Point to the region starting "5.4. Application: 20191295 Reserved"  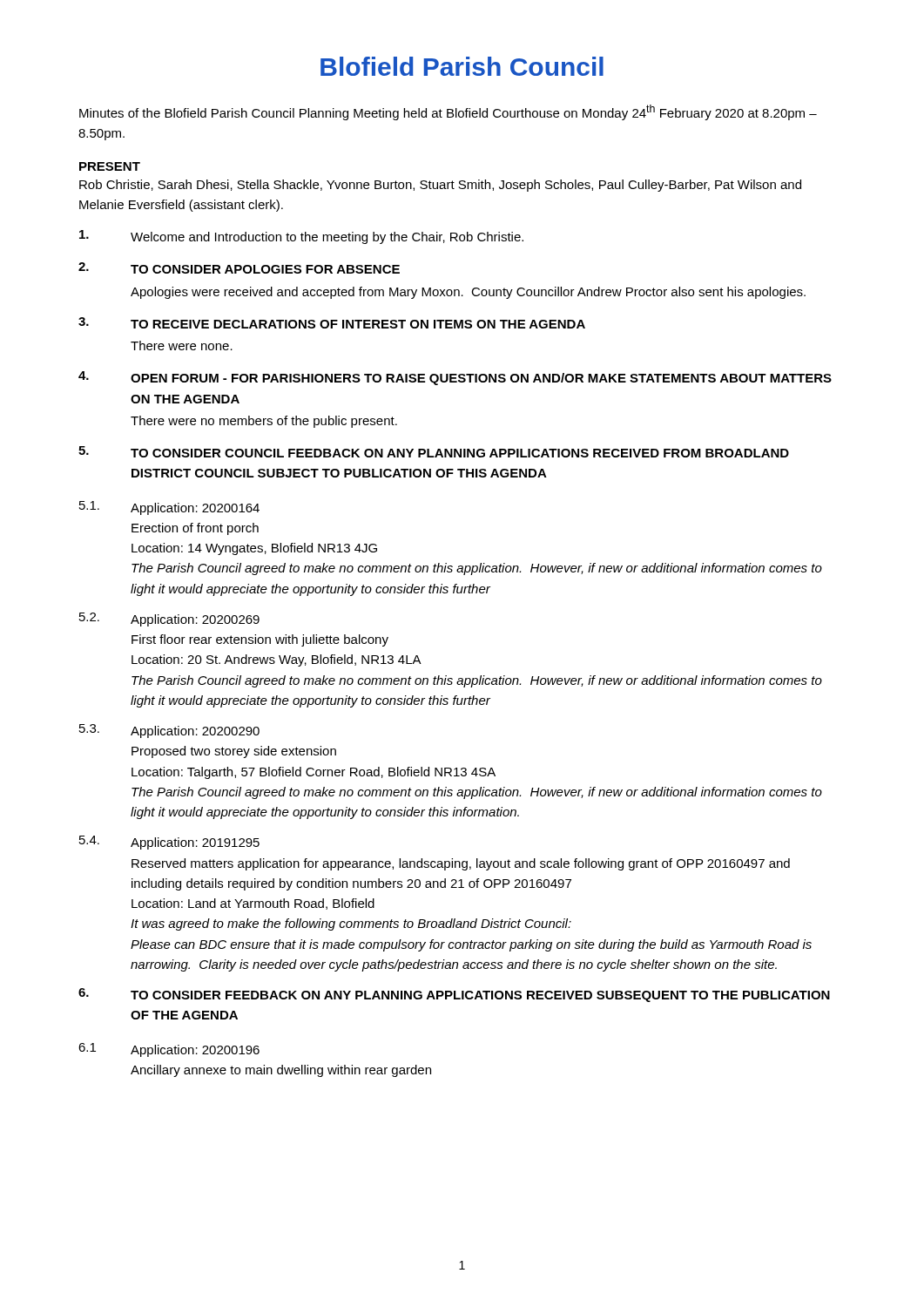click(x=169, y=843)
